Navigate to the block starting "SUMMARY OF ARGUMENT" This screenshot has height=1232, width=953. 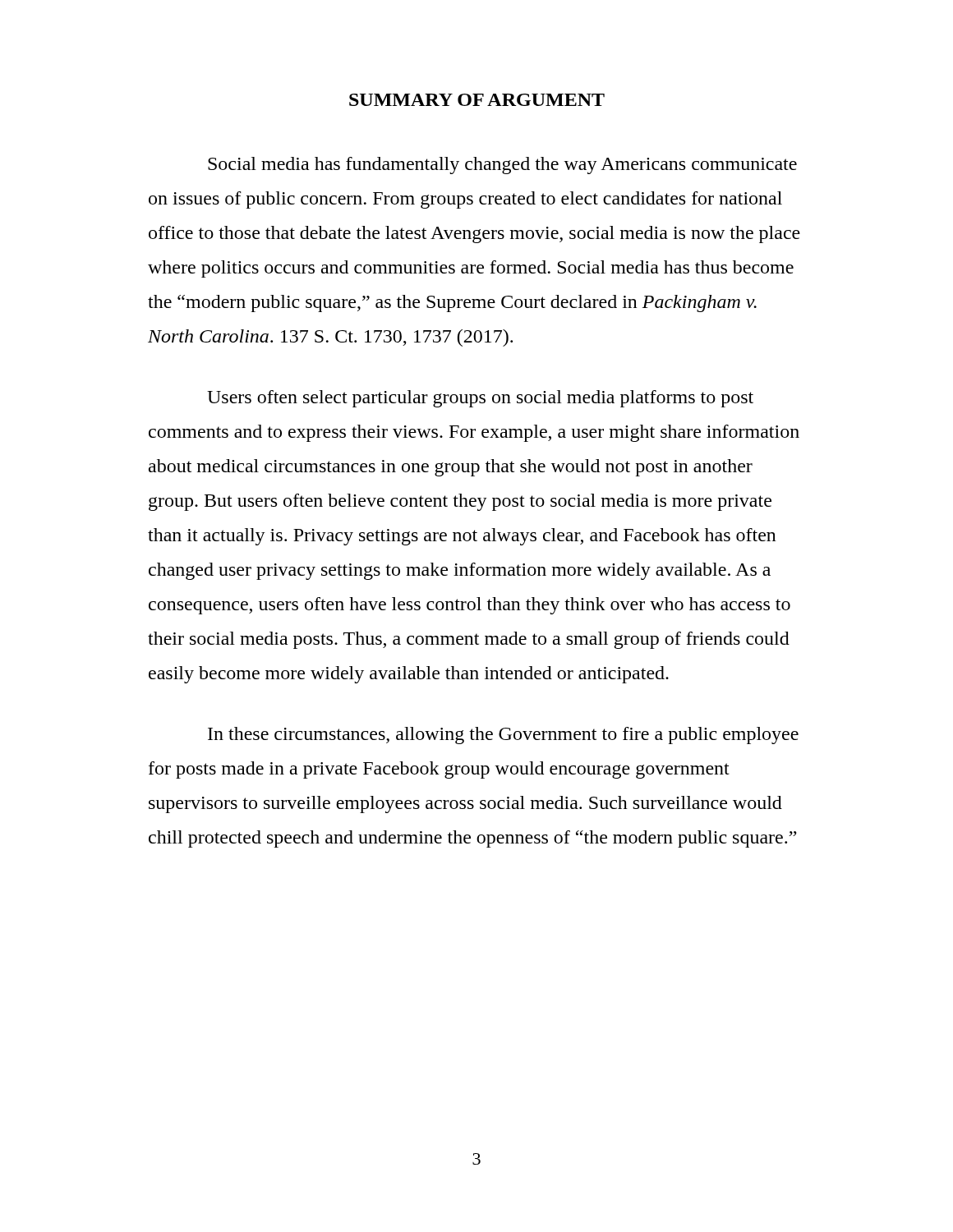pos(476,99)
